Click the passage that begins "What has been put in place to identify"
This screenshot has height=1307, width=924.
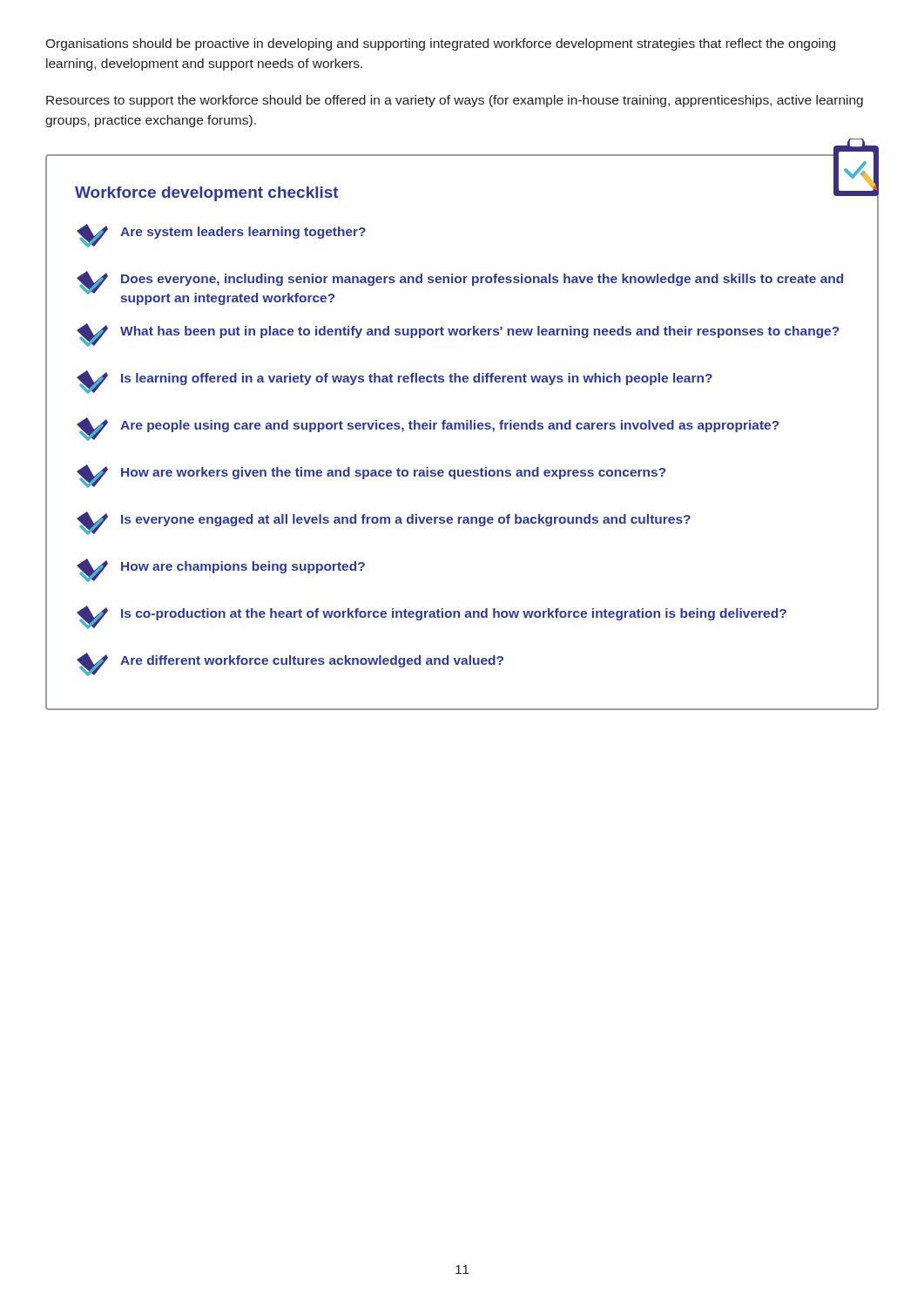(457, 339)
